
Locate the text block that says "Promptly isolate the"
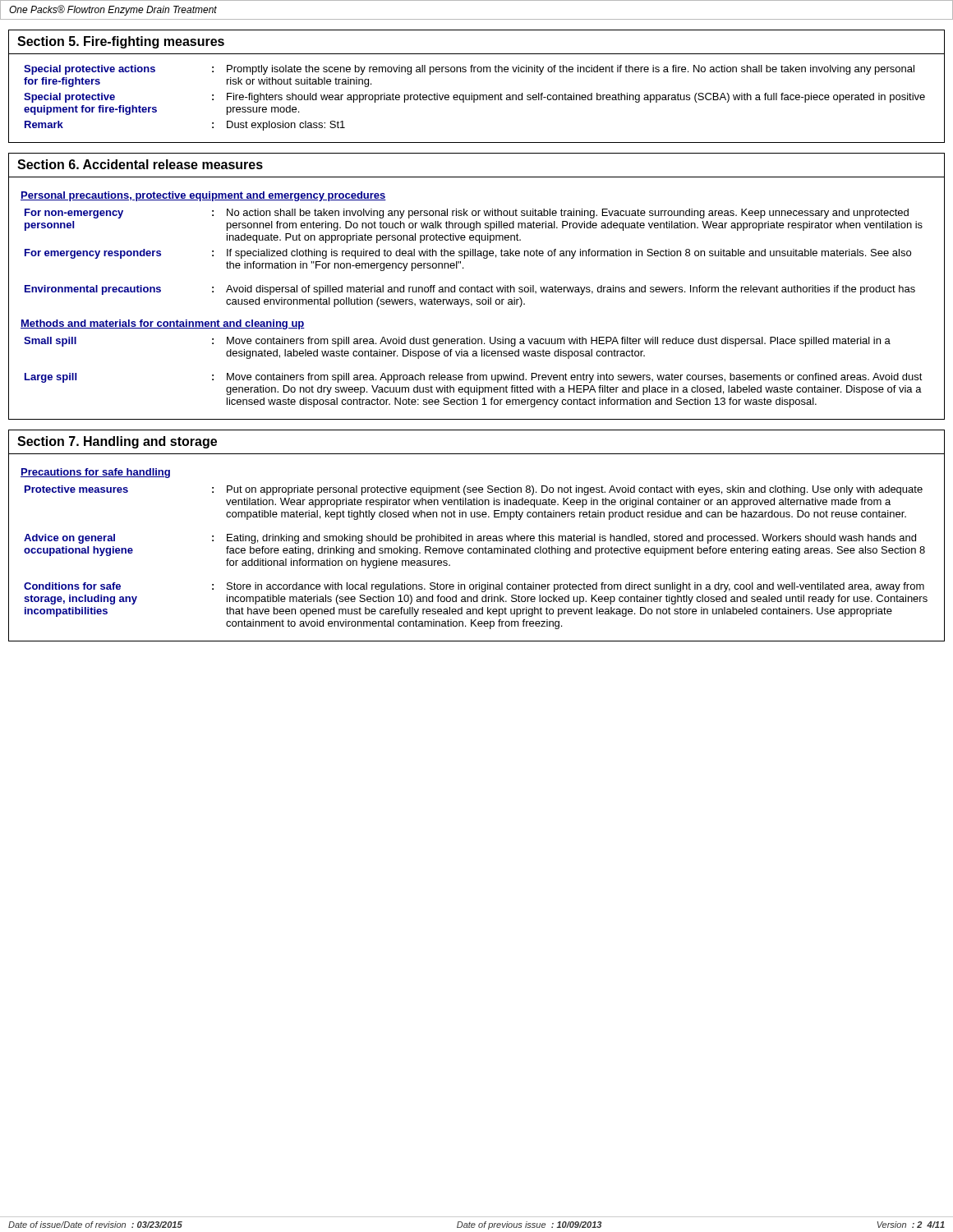click(571, 75)
